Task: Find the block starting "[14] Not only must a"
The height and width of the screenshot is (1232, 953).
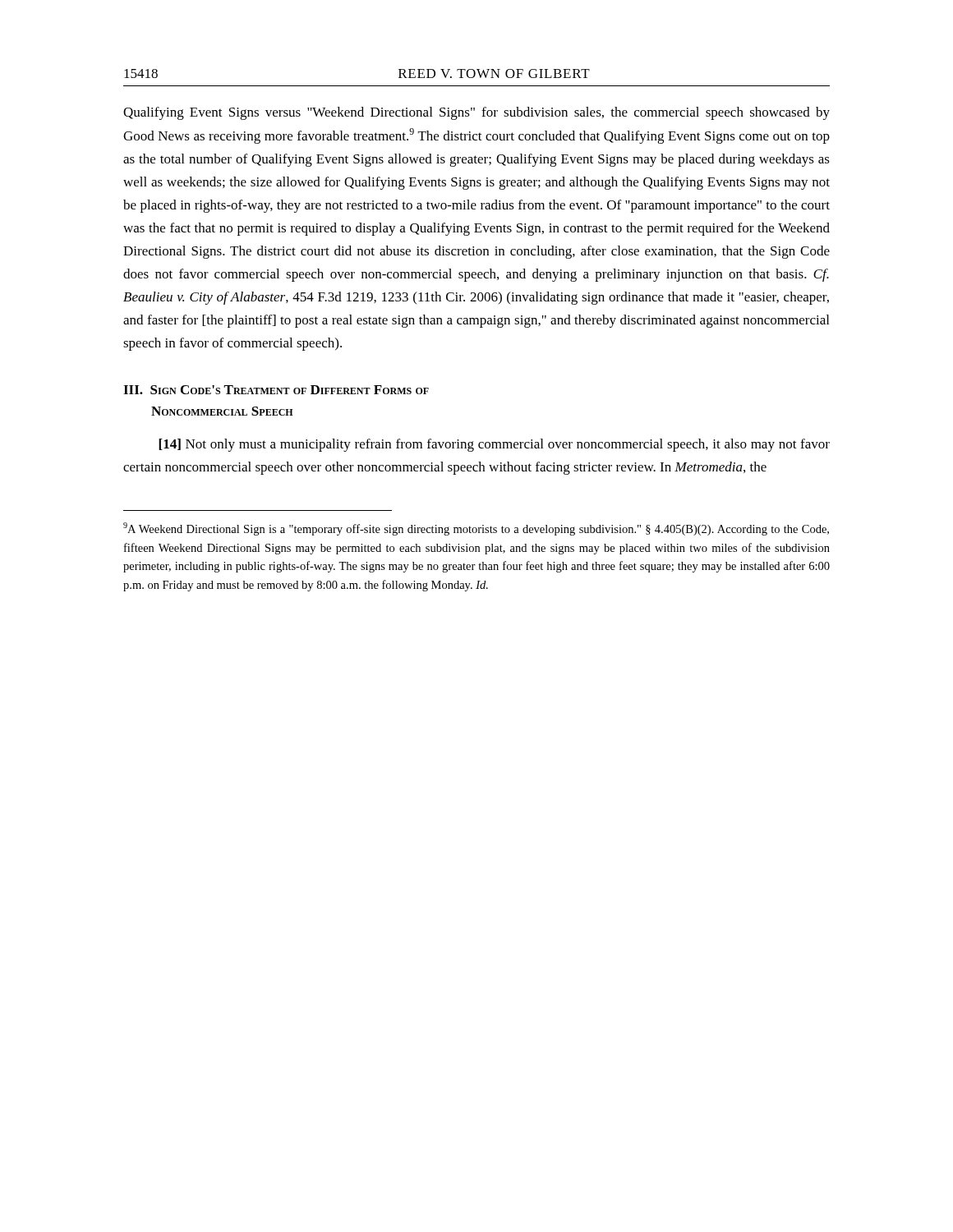Action: 476,456
